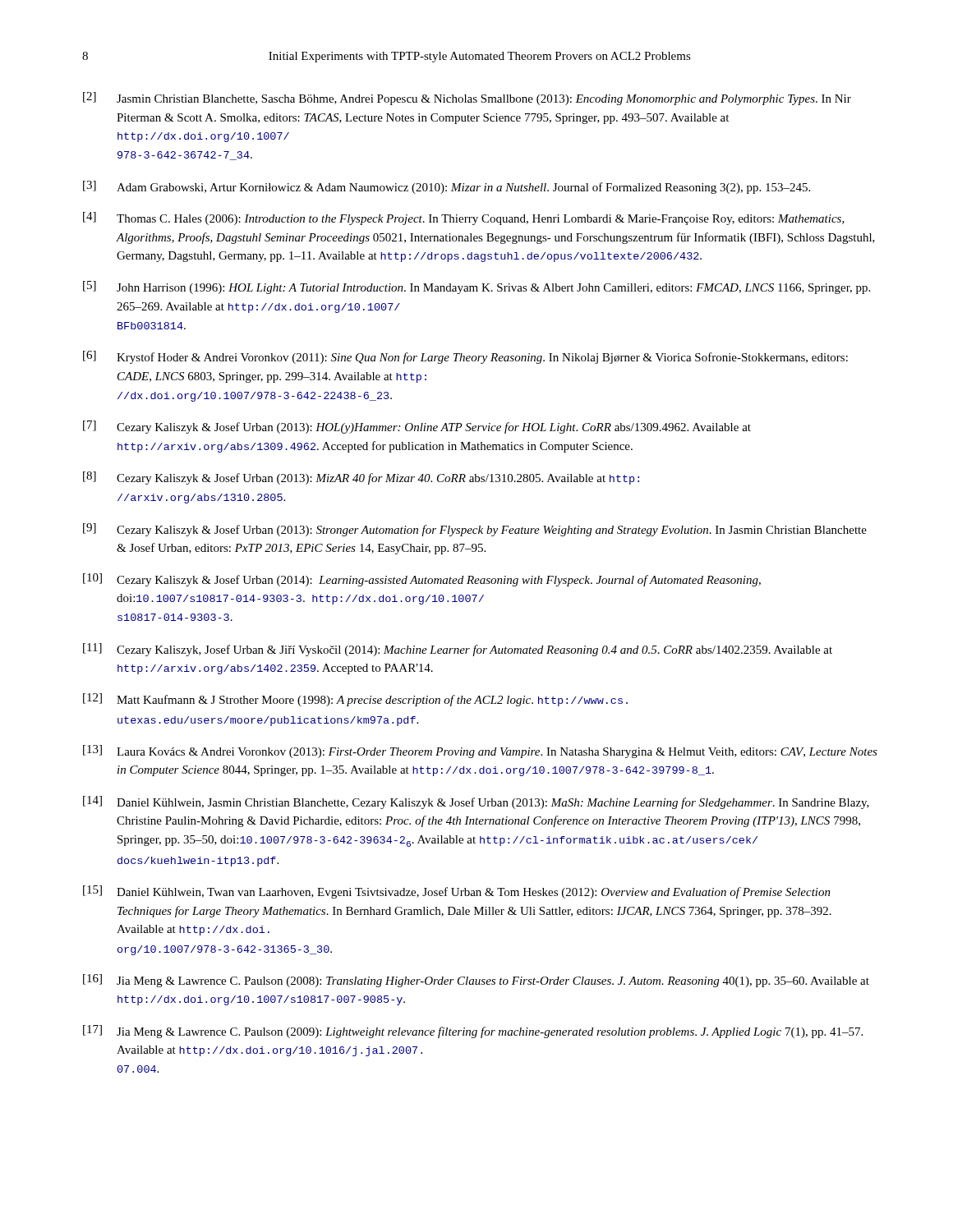
Task: Select the list item that says "[14] Daniel Kühlwein, Jasmin"
Action: click(x=481, y=832)
